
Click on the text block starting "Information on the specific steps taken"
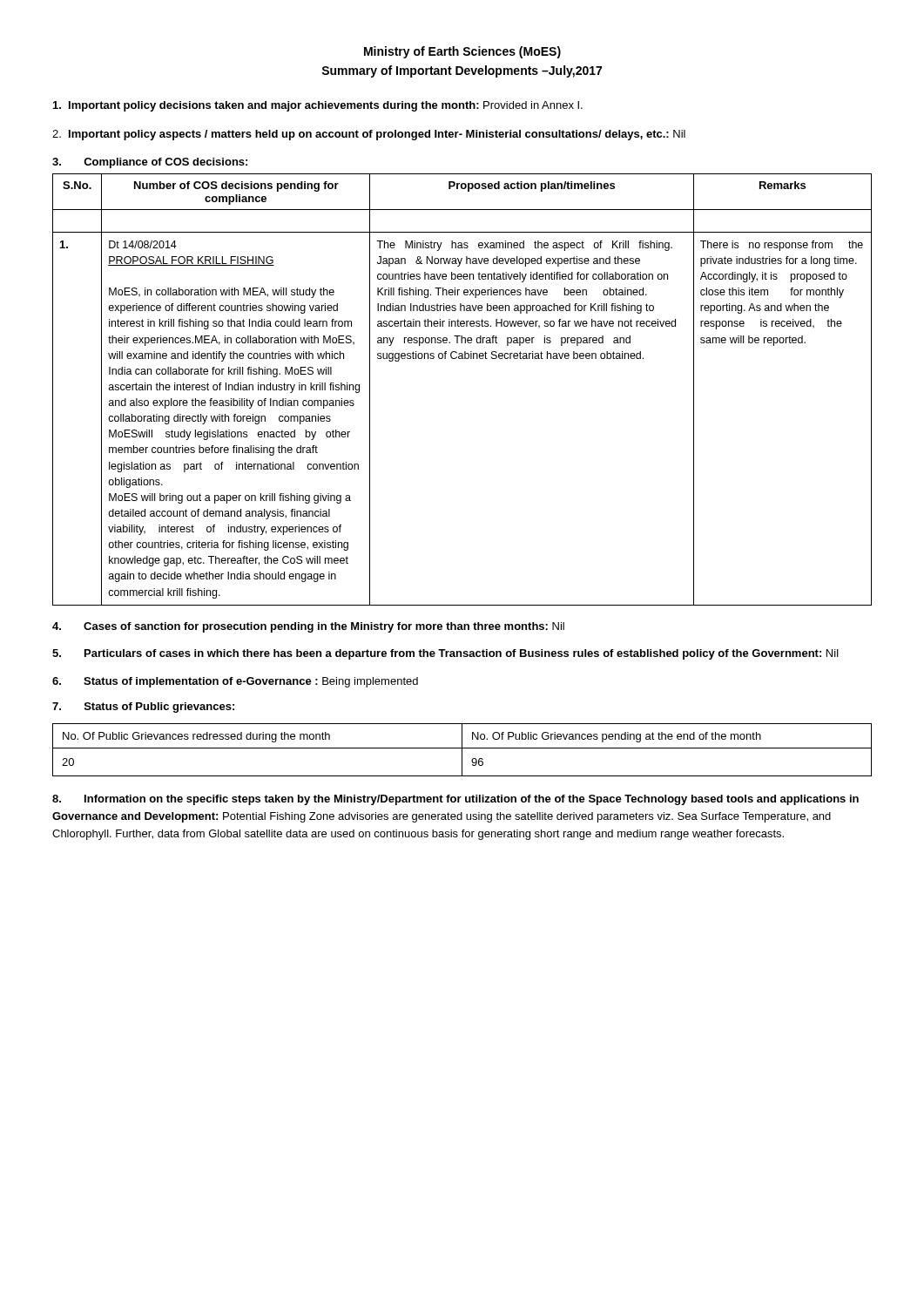[456, 816]
